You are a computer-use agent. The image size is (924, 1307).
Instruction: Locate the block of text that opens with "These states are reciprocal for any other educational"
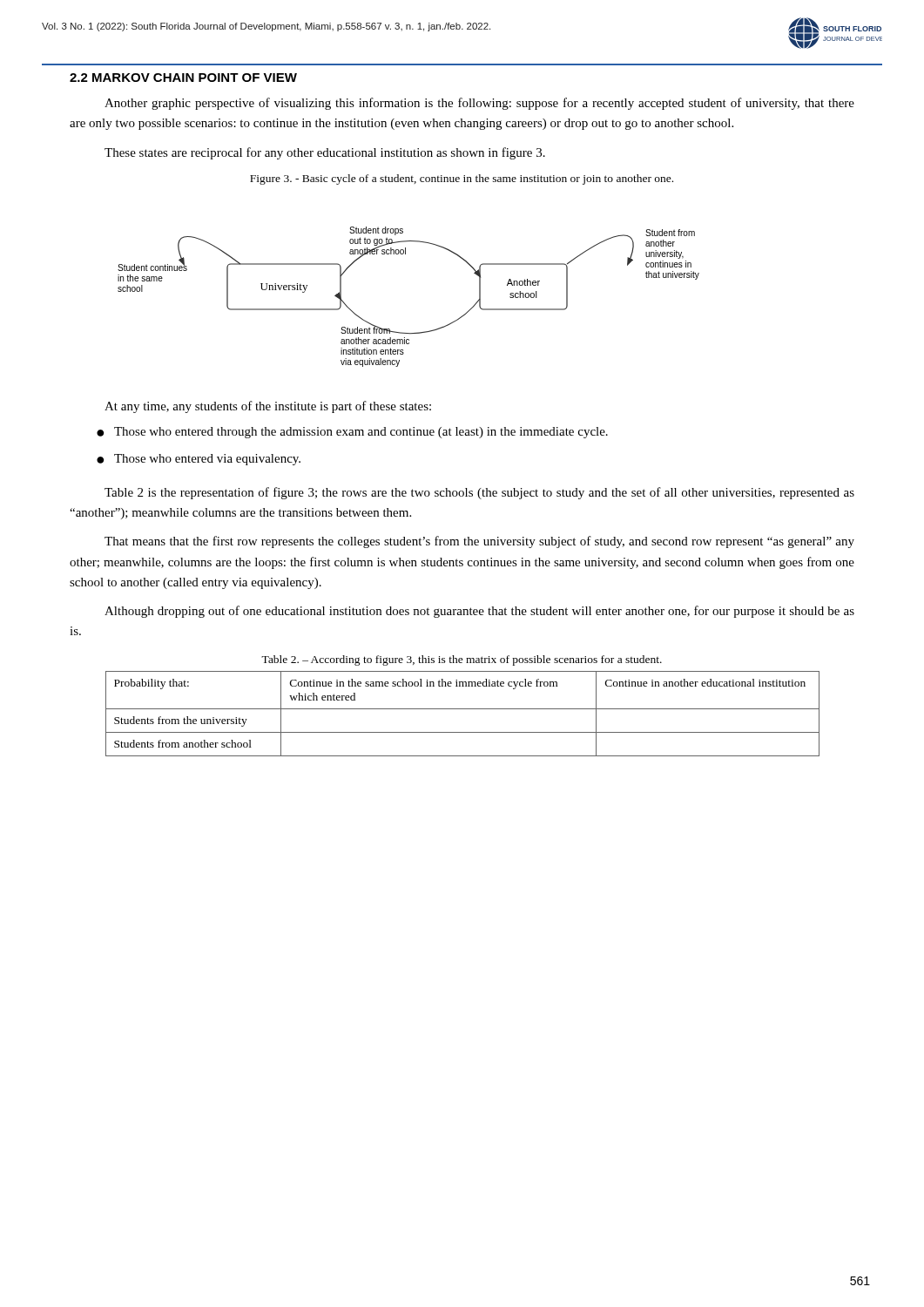(x=325, y=152)
